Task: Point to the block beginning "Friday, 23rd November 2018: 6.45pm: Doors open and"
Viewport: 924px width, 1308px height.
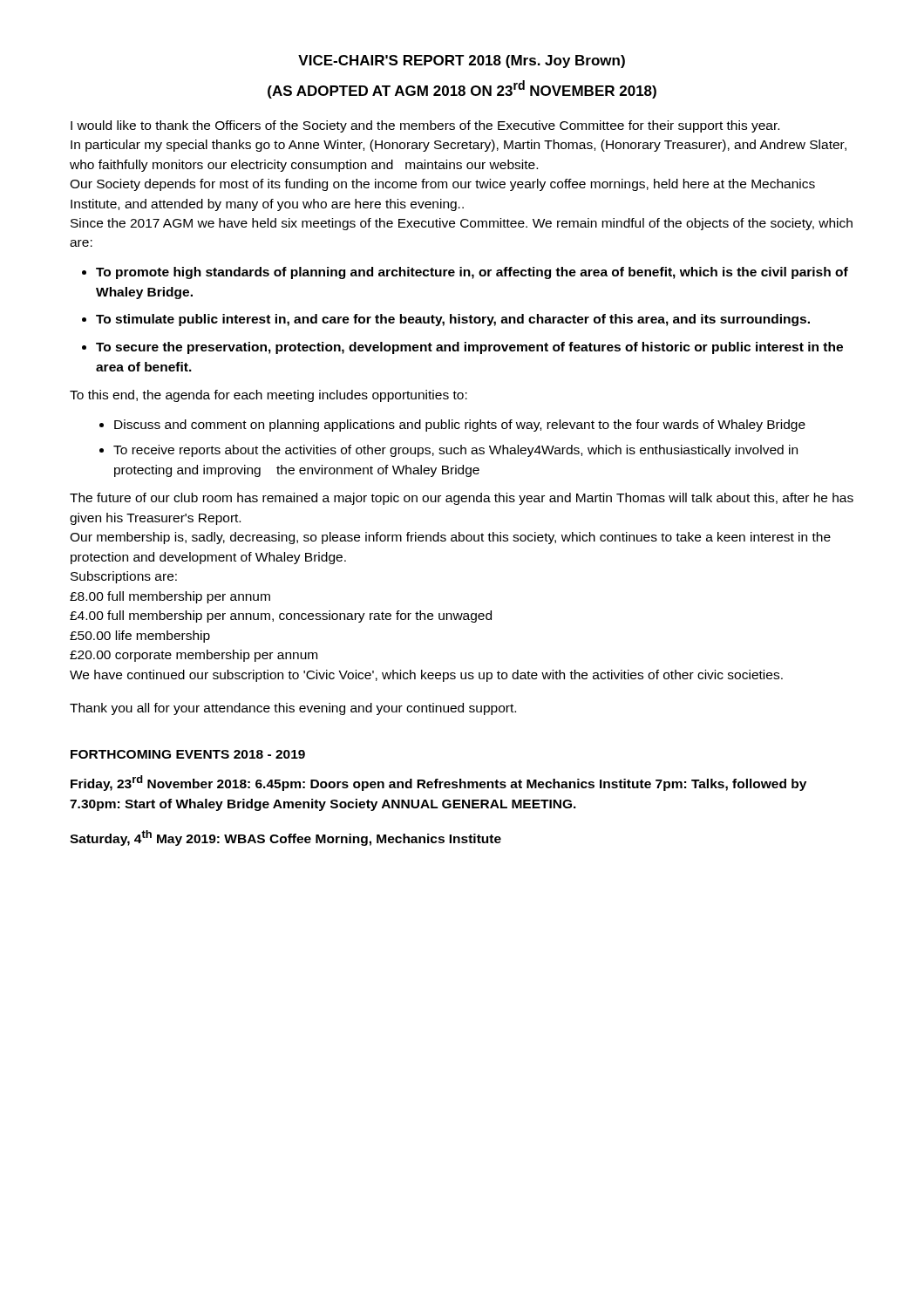Action: click(438, 792)
